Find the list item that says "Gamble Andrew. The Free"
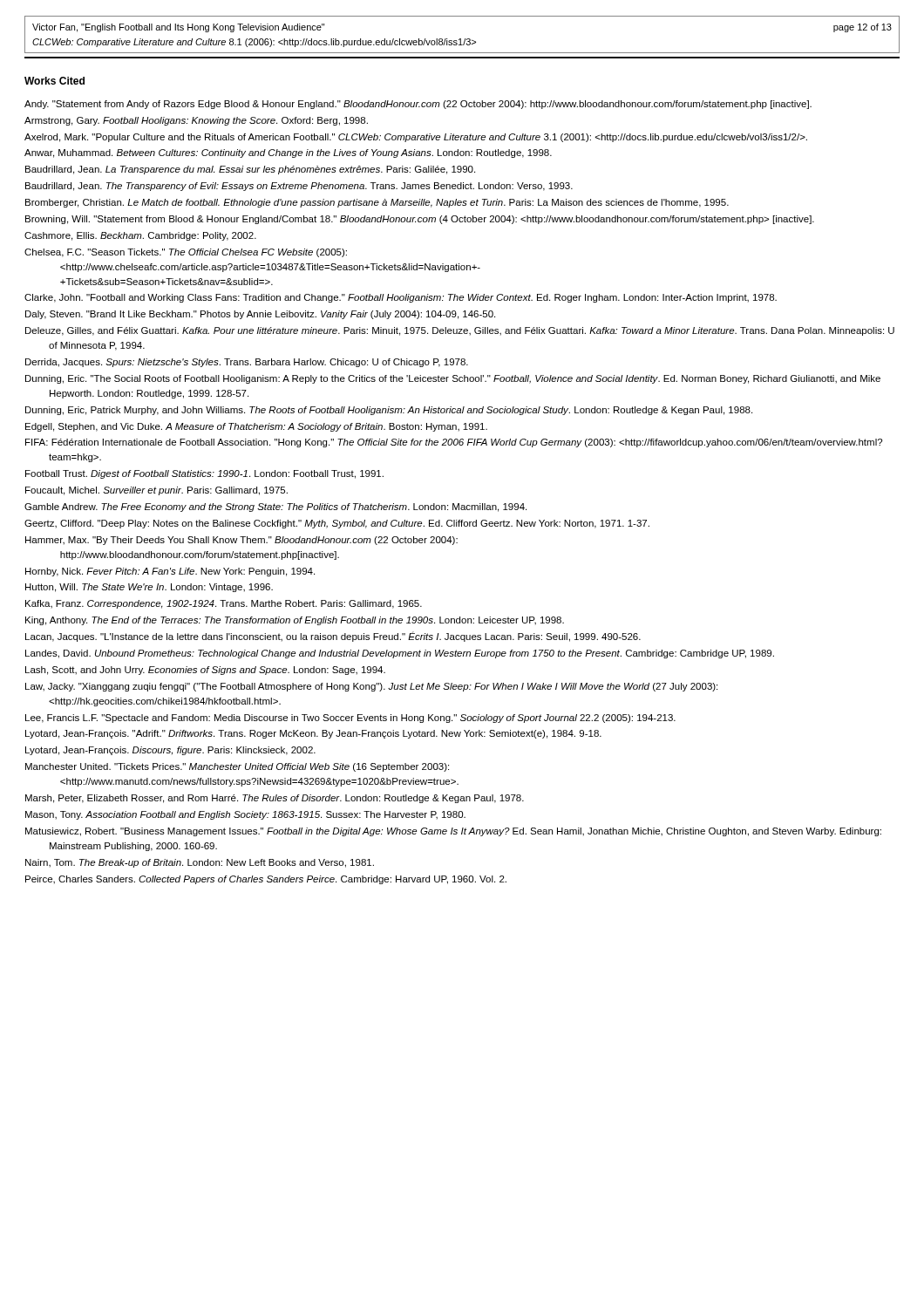Image resolution: width=924 pixels, height=1308 pixels. click(276, 507)
